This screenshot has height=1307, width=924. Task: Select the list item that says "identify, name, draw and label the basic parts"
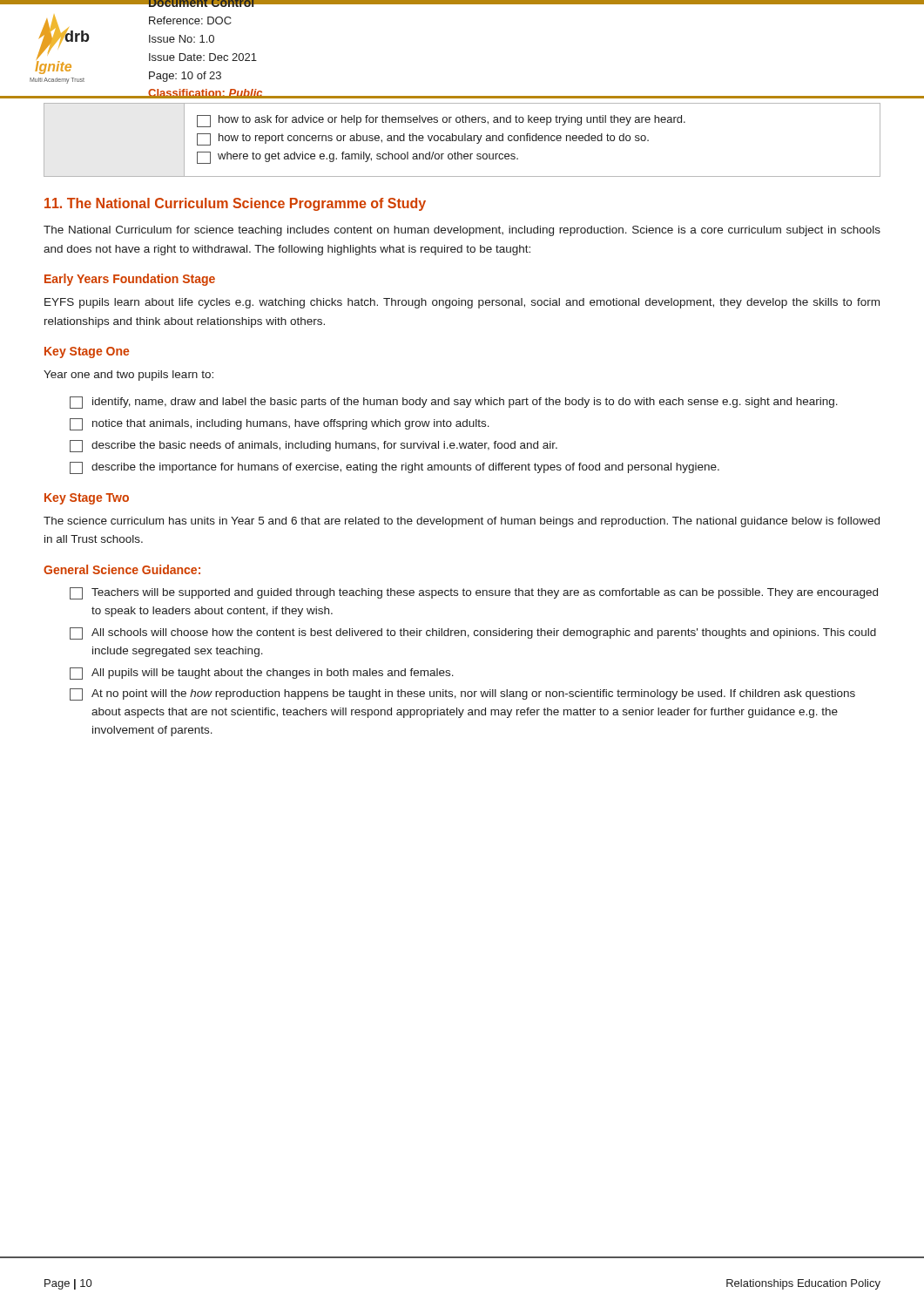click(x=454, y=402)
